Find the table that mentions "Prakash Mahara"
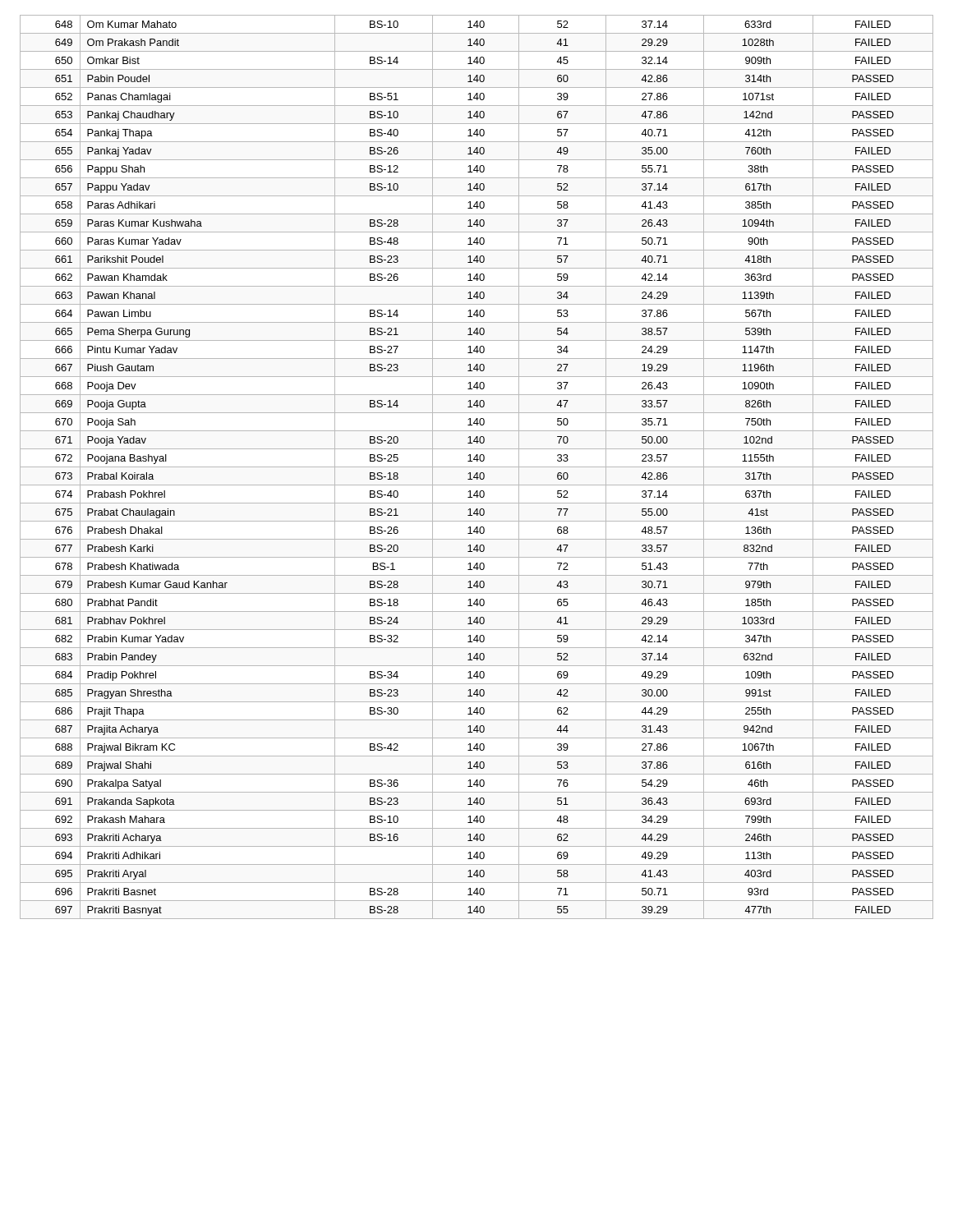 click(476, 467)
